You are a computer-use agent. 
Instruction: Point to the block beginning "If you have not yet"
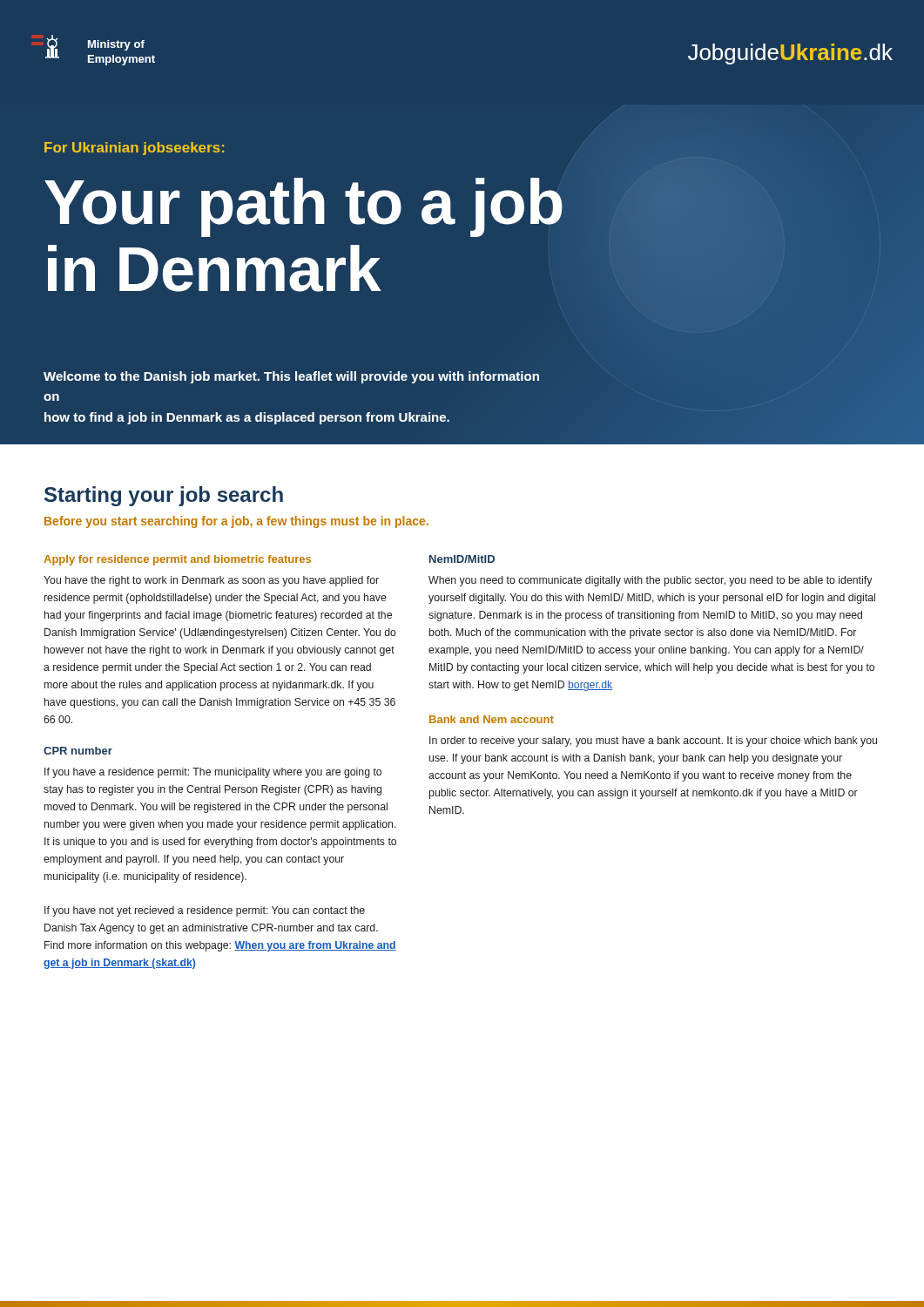tap(220, 936)
